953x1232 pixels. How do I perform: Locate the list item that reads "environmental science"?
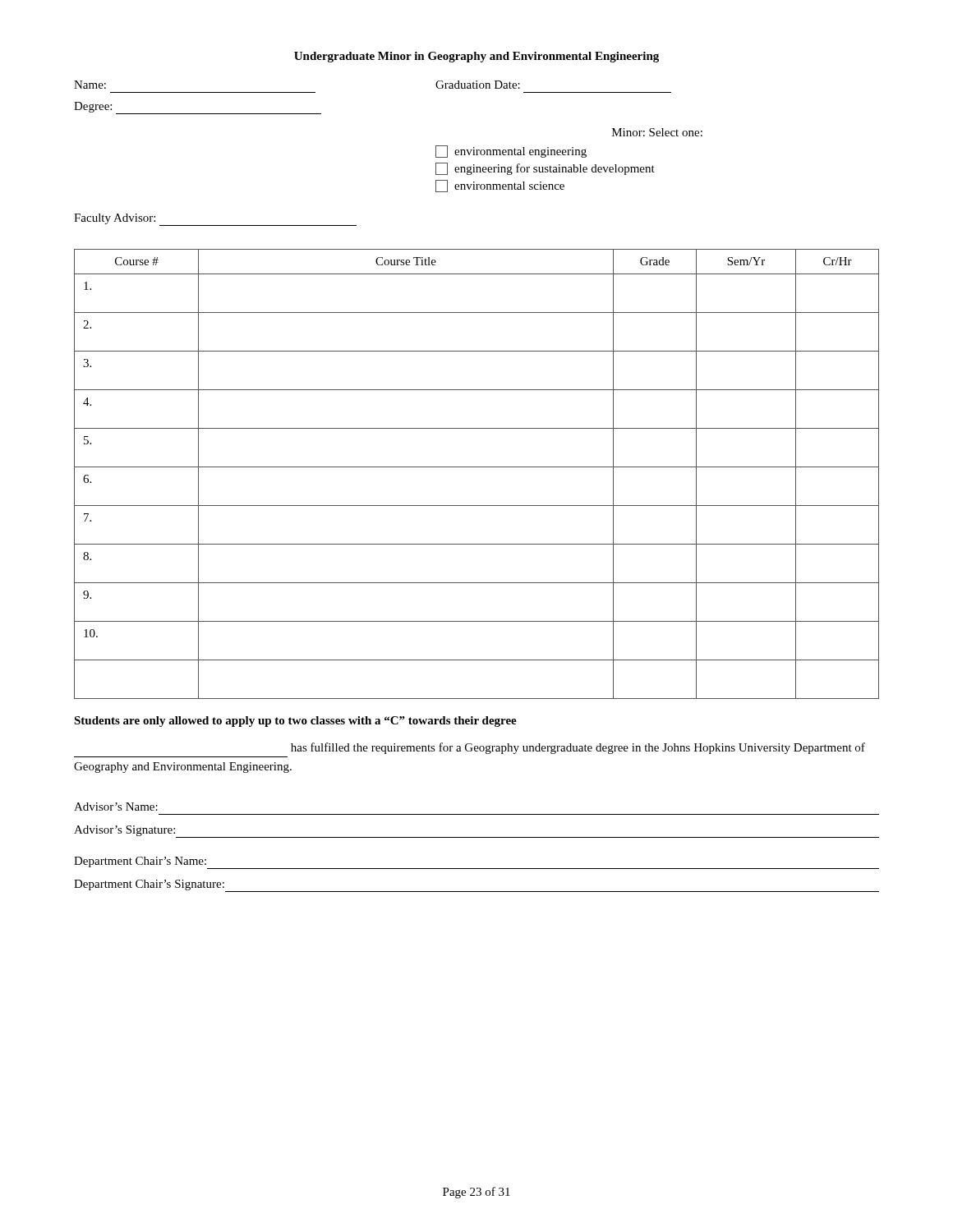pyautogui.click(x=500, y=186)
